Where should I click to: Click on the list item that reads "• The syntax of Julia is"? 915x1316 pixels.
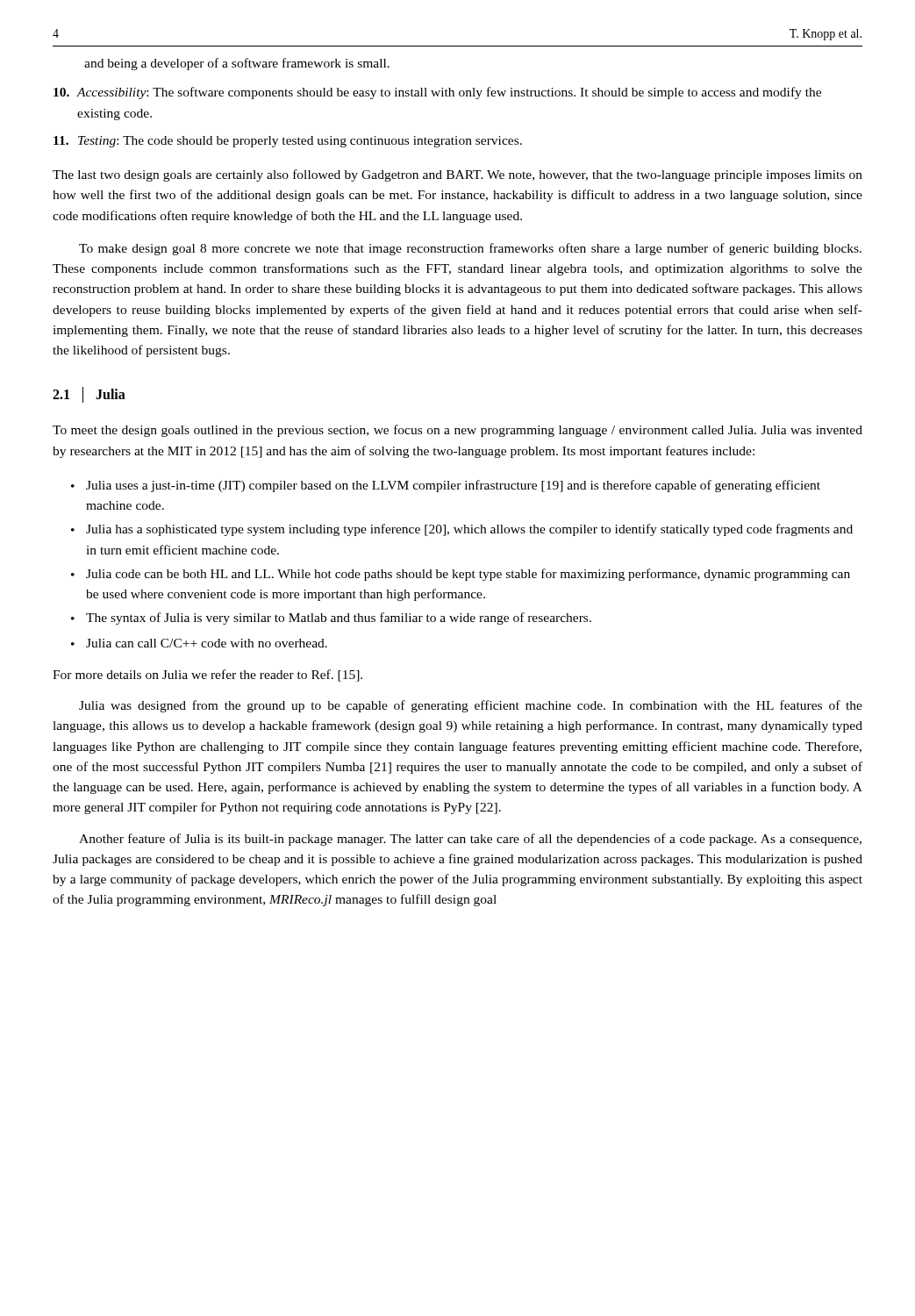click(x=466, y=618)
